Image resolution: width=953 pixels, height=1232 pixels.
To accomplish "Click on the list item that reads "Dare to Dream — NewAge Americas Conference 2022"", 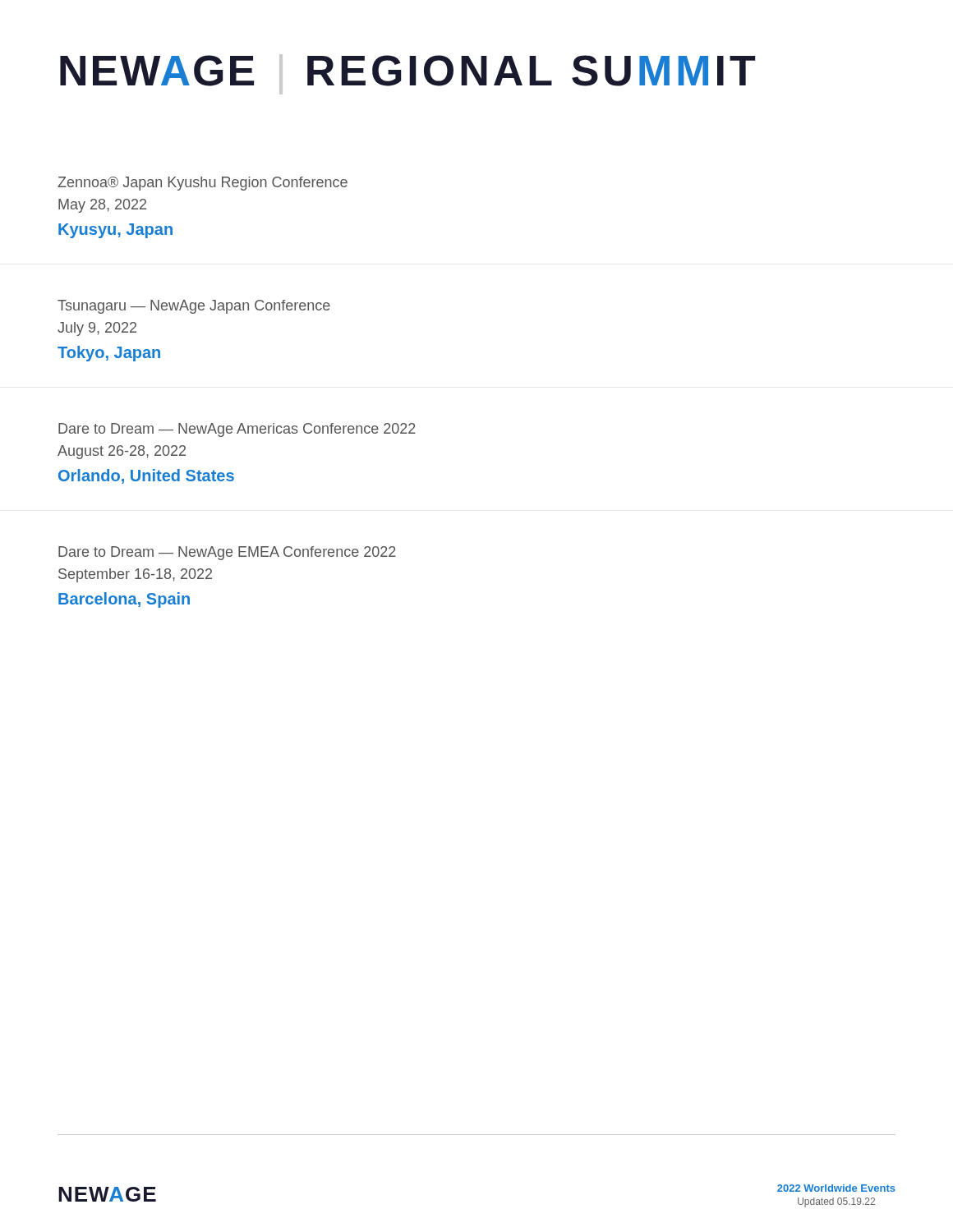I will (x=237, y=430).
